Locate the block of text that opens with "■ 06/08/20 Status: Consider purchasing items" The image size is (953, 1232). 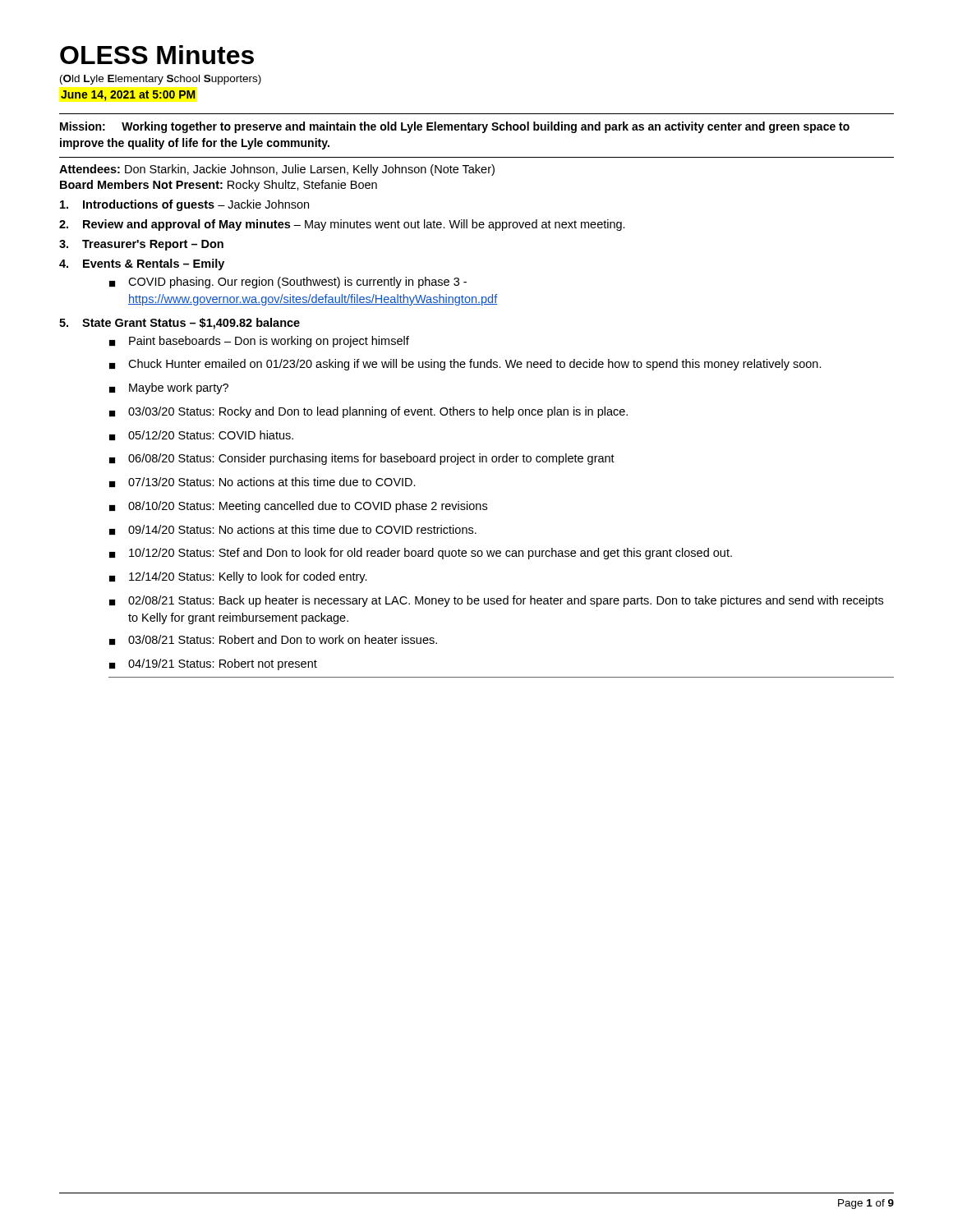tap(501, 460)
